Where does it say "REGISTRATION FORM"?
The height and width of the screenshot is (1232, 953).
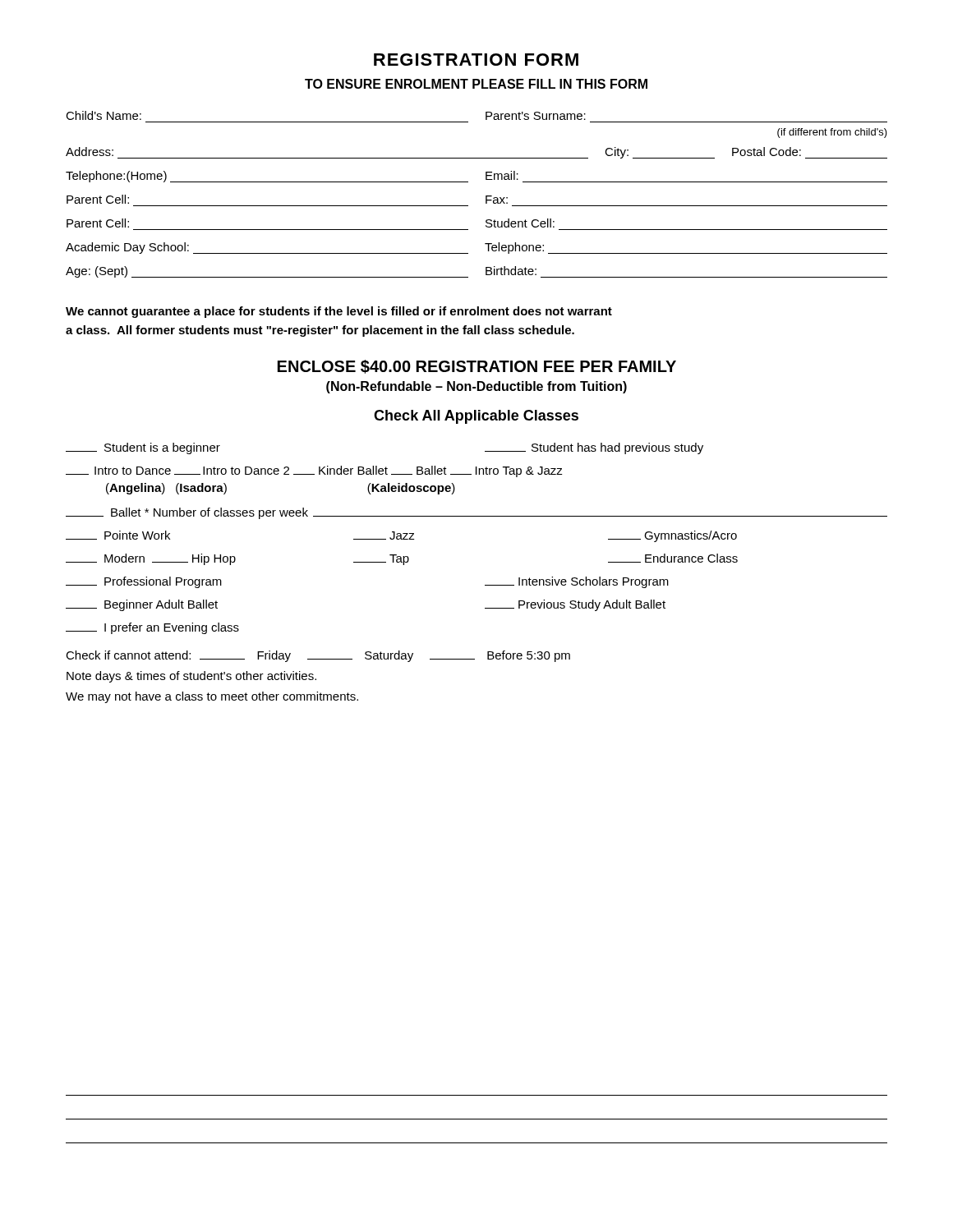pos(476,60)
